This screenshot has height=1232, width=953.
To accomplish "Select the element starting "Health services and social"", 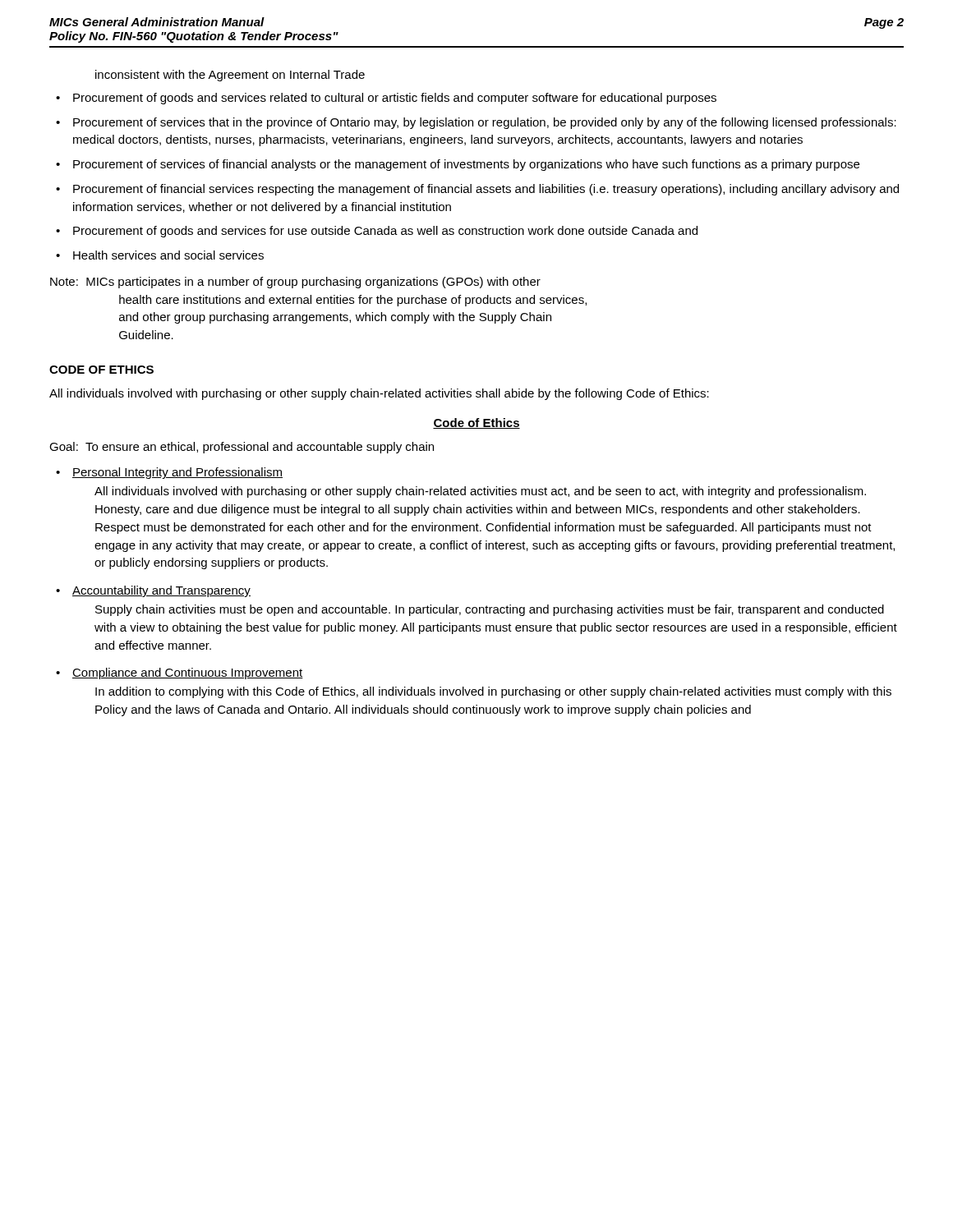I will (x=168, y=255).
